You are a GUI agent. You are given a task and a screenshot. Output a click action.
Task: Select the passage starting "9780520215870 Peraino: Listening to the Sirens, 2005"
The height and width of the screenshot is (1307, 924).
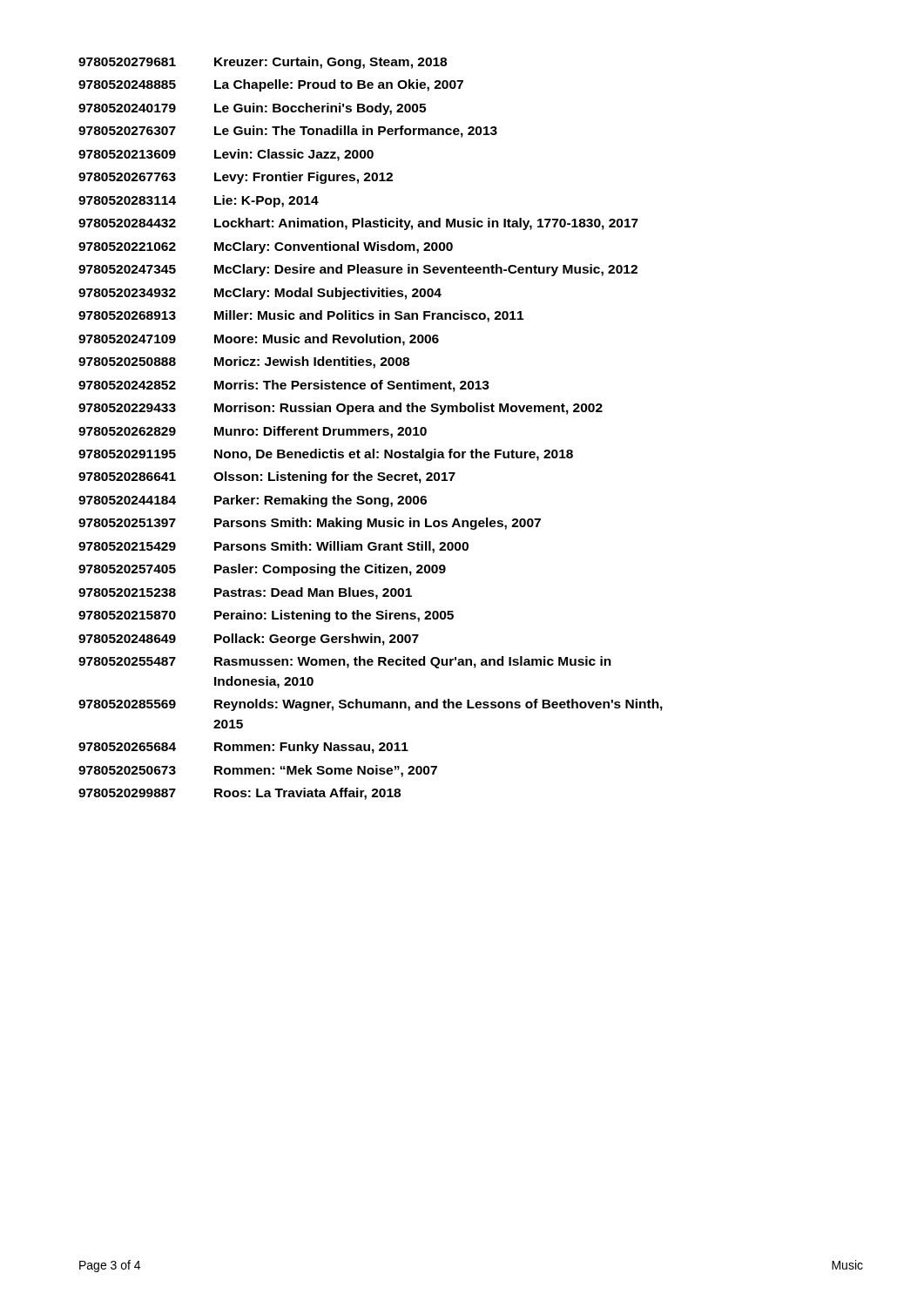pyautogui.click(x=266, y=616)
